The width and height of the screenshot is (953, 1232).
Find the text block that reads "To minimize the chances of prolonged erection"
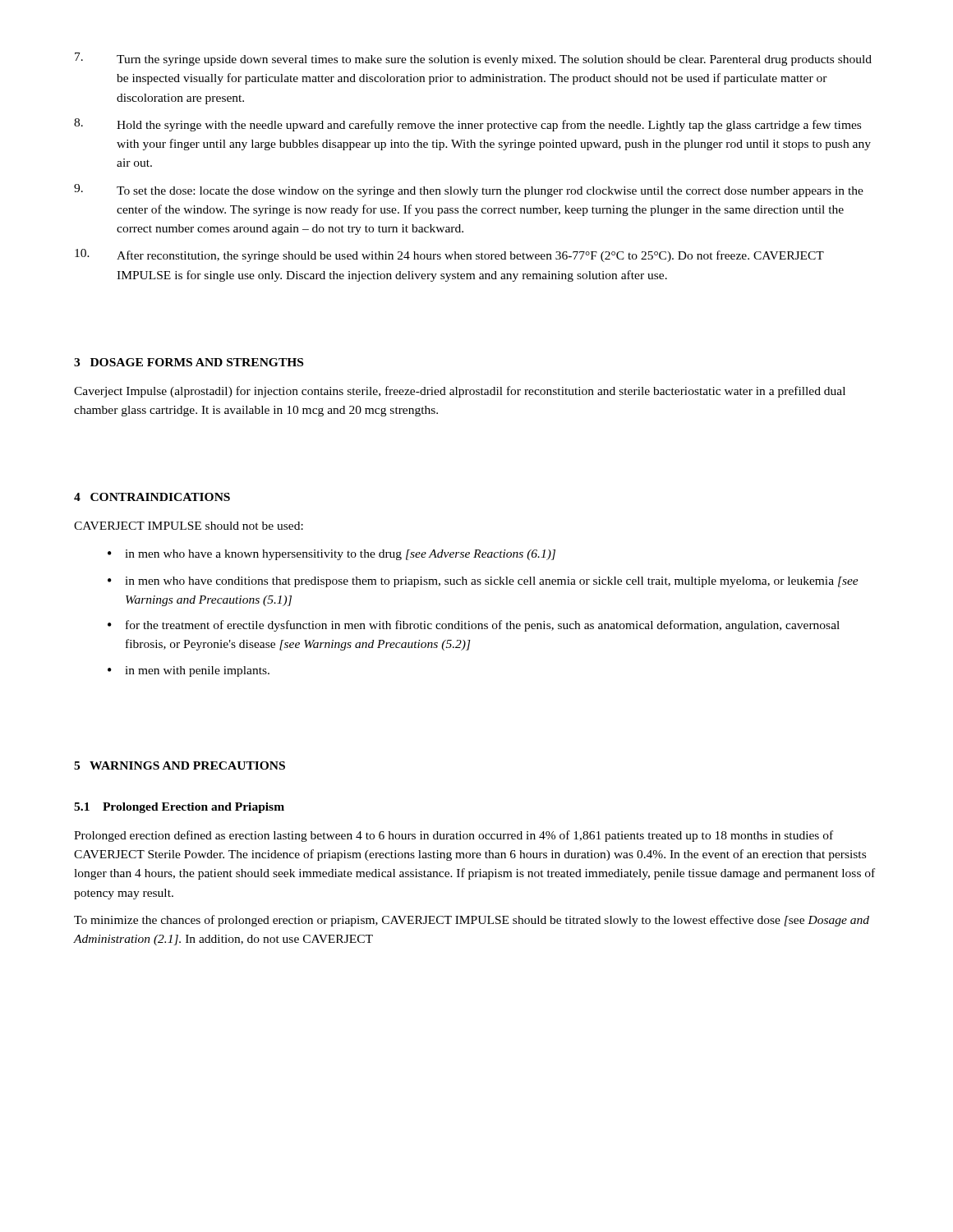click(472, 929)
